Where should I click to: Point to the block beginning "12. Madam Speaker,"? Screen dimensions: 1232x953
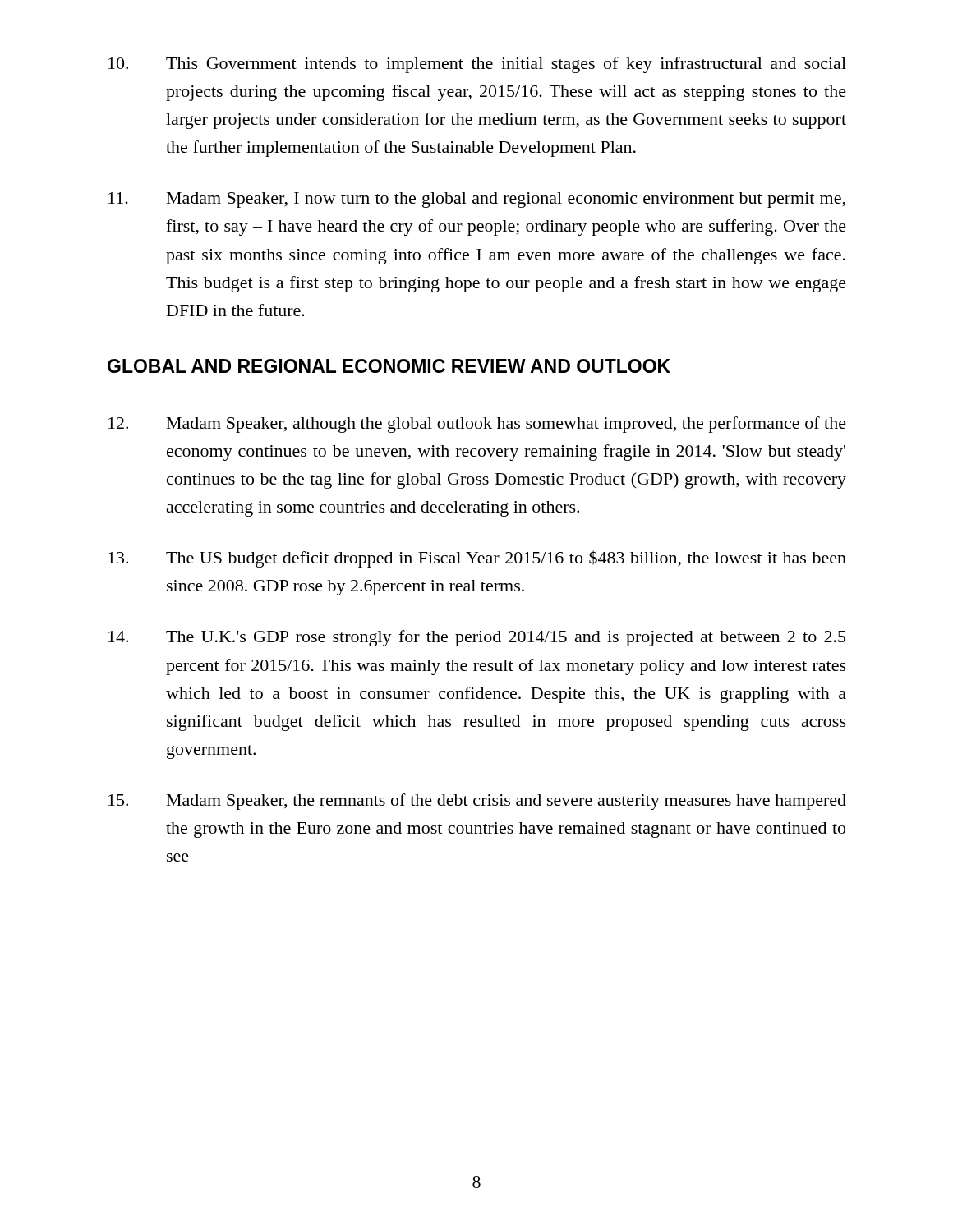(x=476, y=465)
